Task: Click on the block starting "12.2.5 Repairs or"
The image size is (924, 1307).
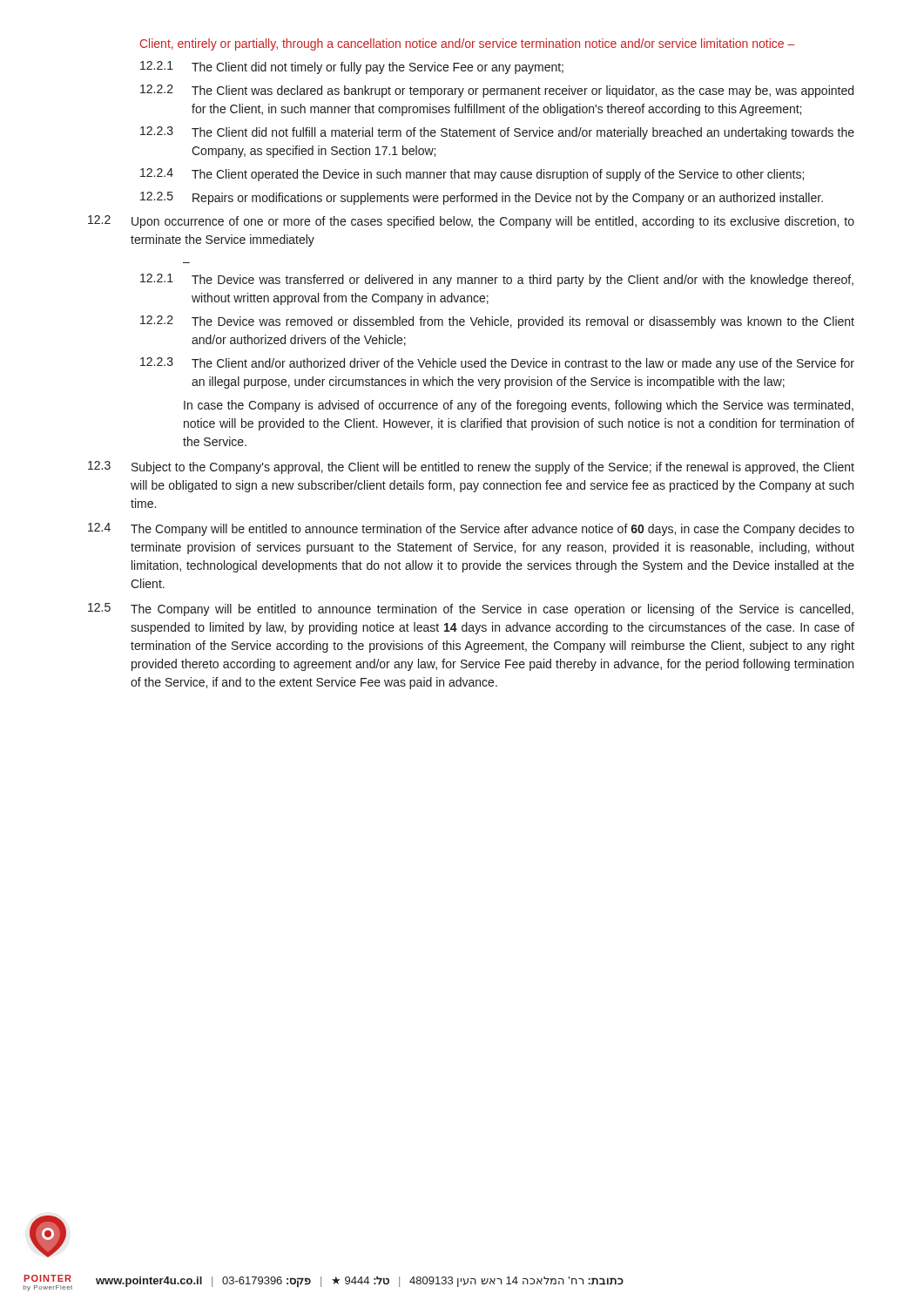Action: pyautogui.click(x=497, y=198)
